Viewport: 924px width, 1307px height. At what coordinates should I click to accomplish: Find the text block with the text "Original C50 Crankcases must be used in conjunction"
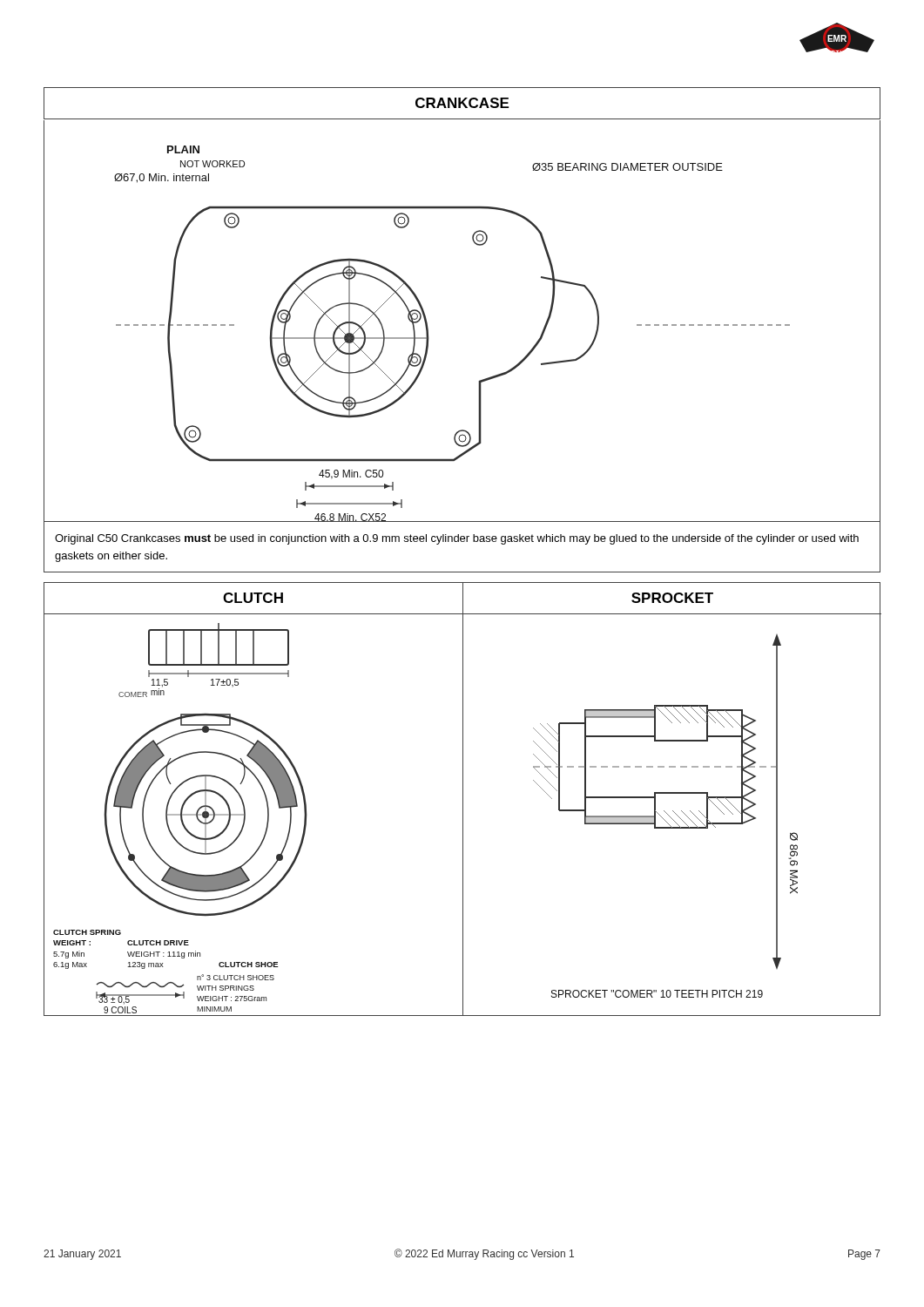coord(457,547)
